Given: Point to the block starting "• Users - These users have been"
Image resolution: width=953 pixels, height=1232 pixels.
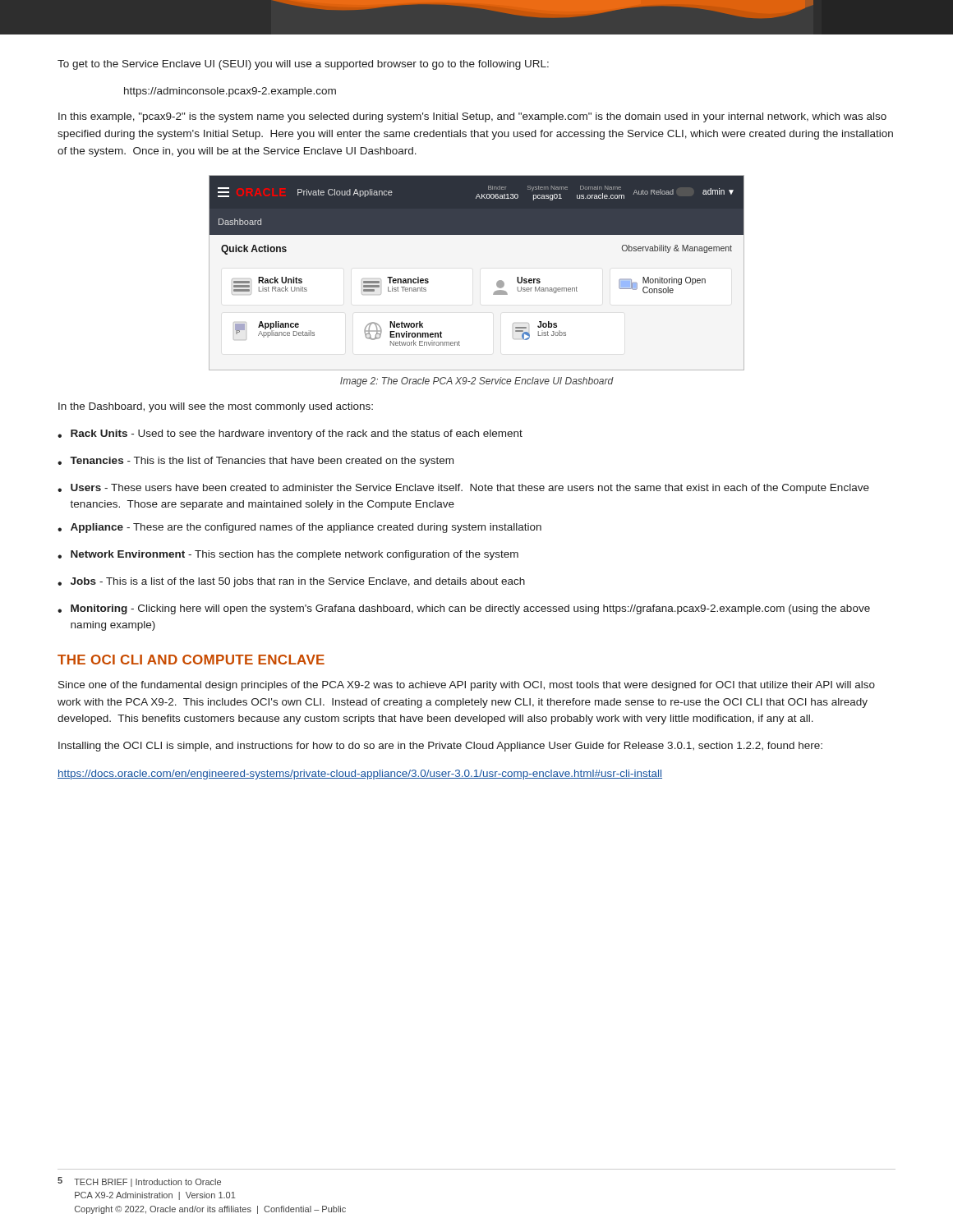Looking at the screenshot, I should pyautogui.click(x=476, y=496).
